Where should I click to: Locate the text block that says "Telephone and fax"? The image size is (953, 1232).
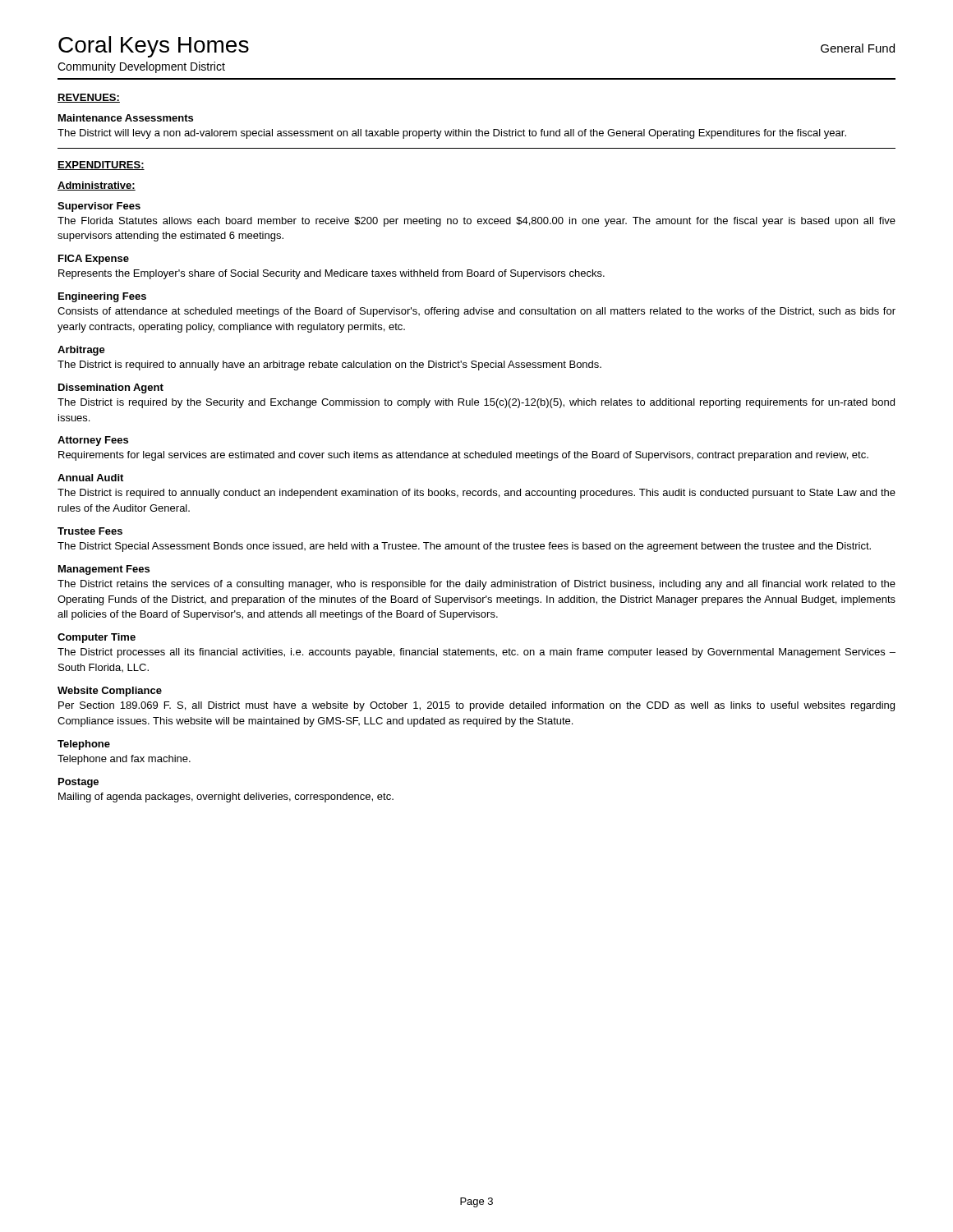(124, 758)
